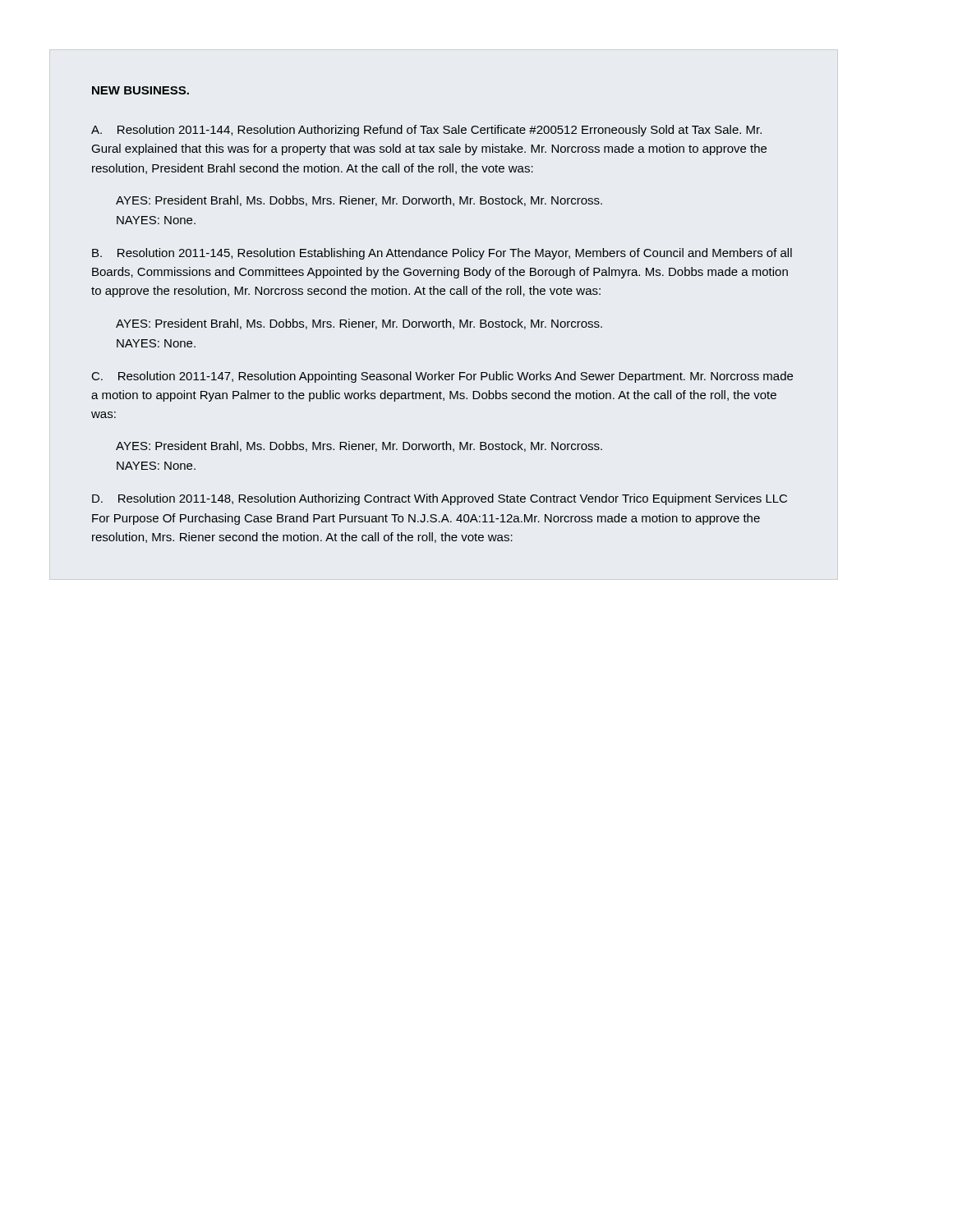Navigate to the element starting "B. Resolution 2011-145, Resolution"

coord(442,271)
